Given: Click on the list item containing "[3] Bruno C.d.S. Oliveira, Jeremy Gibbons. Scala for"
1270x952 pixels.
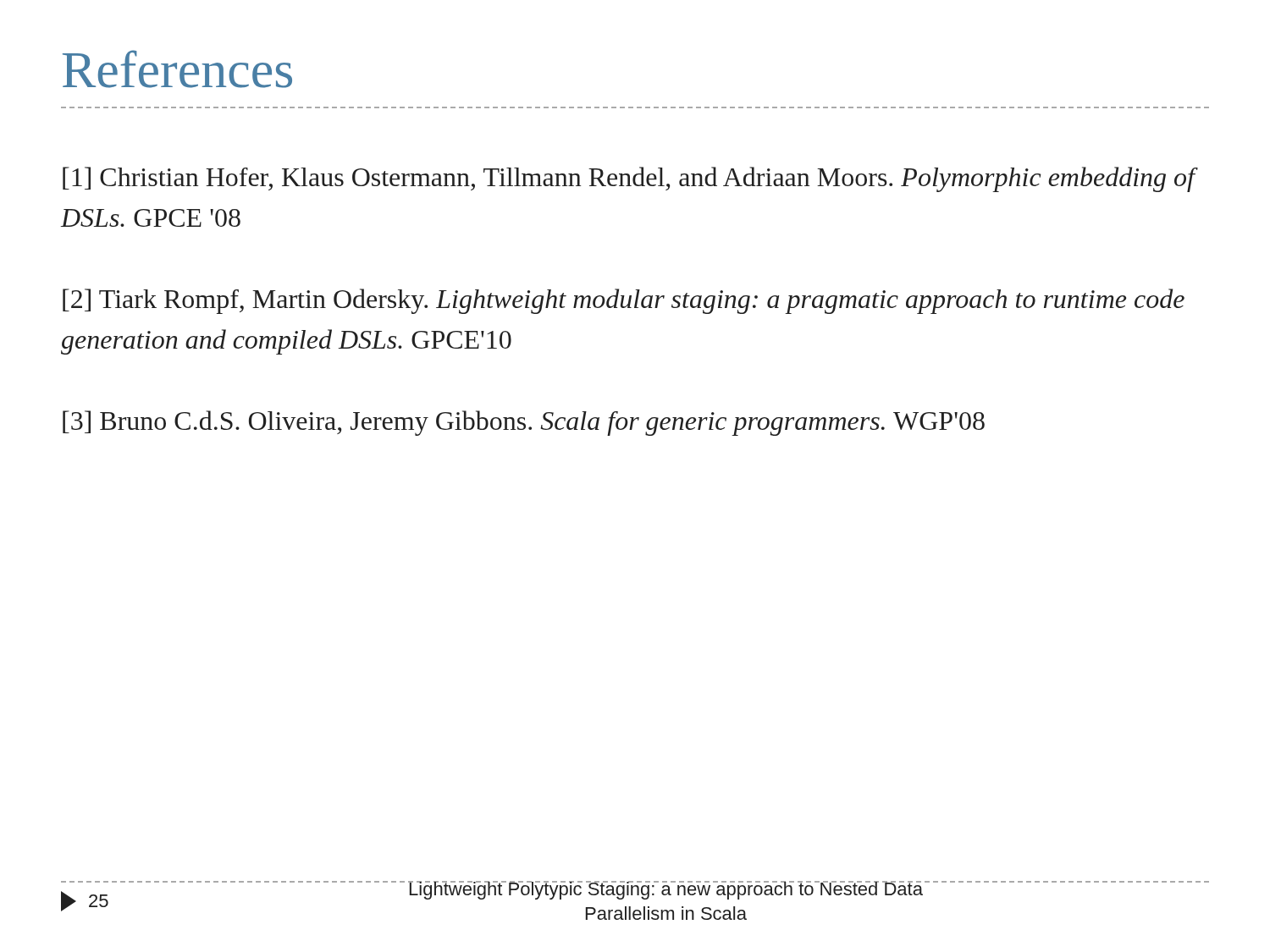Looking at the screenshot, I should coord(523,421).
